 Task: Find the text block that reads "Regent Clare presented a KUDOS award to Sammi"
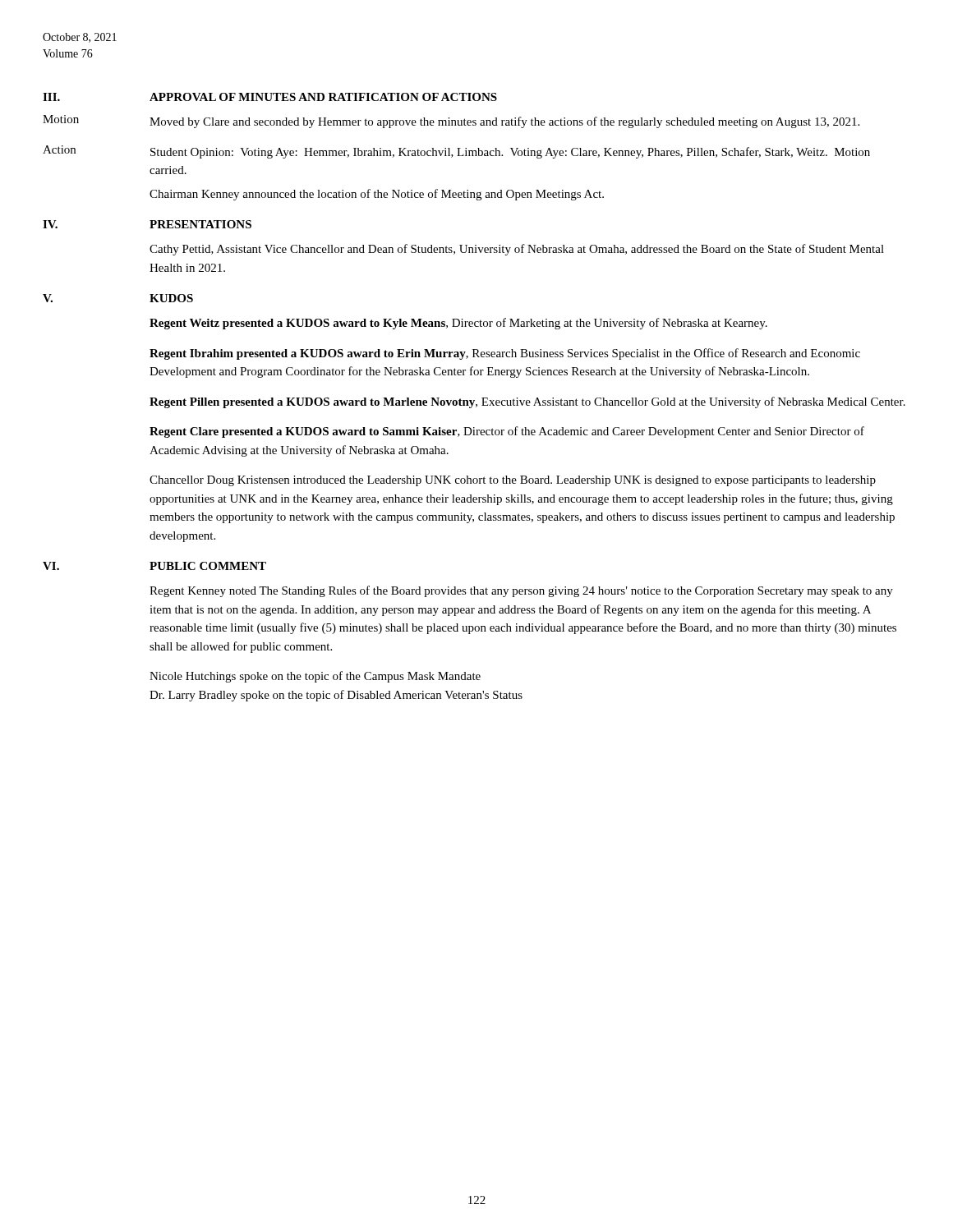(507, 440)
